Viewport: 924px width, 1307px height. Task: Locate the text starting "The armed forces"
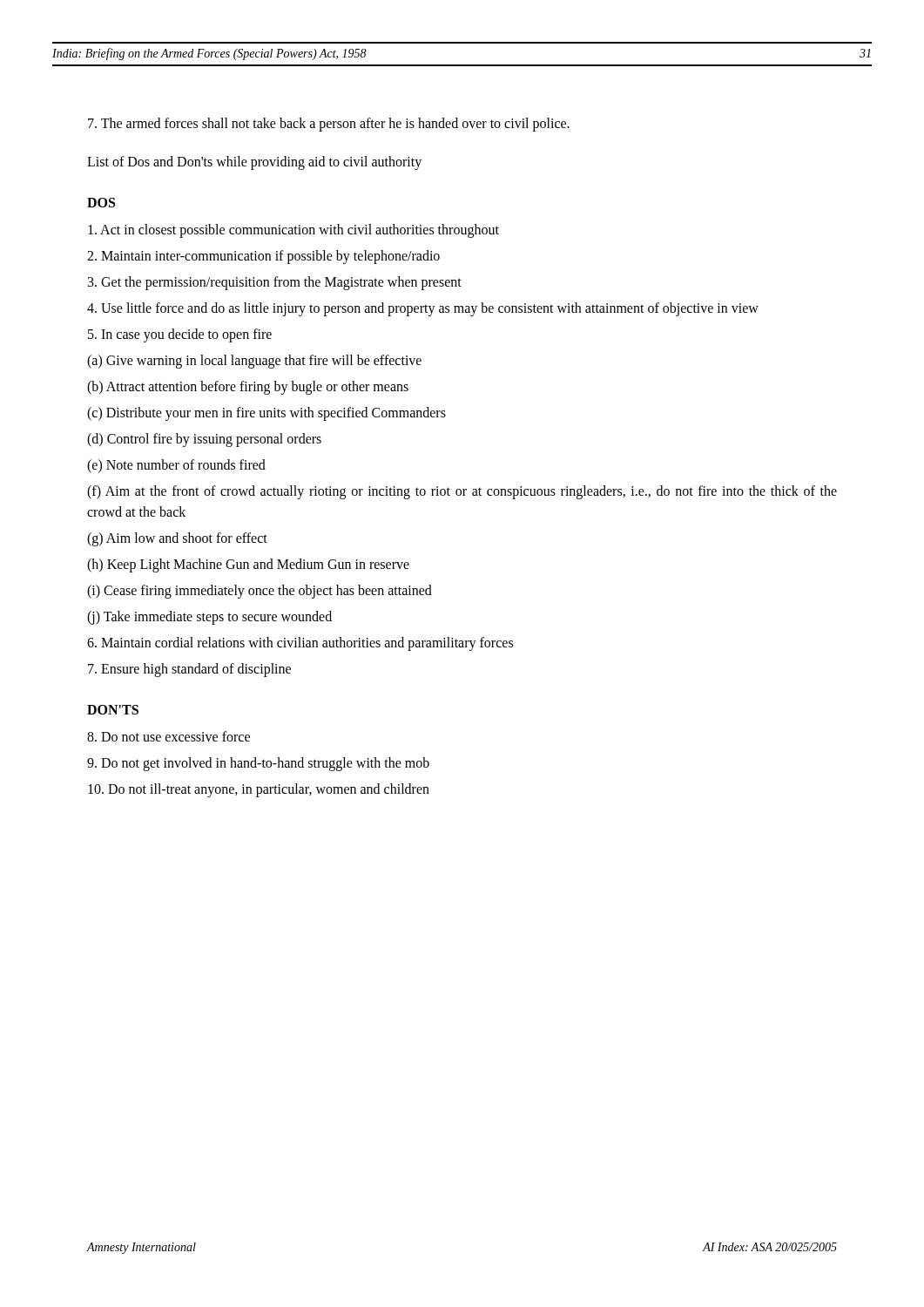click(x=329, y=123)
